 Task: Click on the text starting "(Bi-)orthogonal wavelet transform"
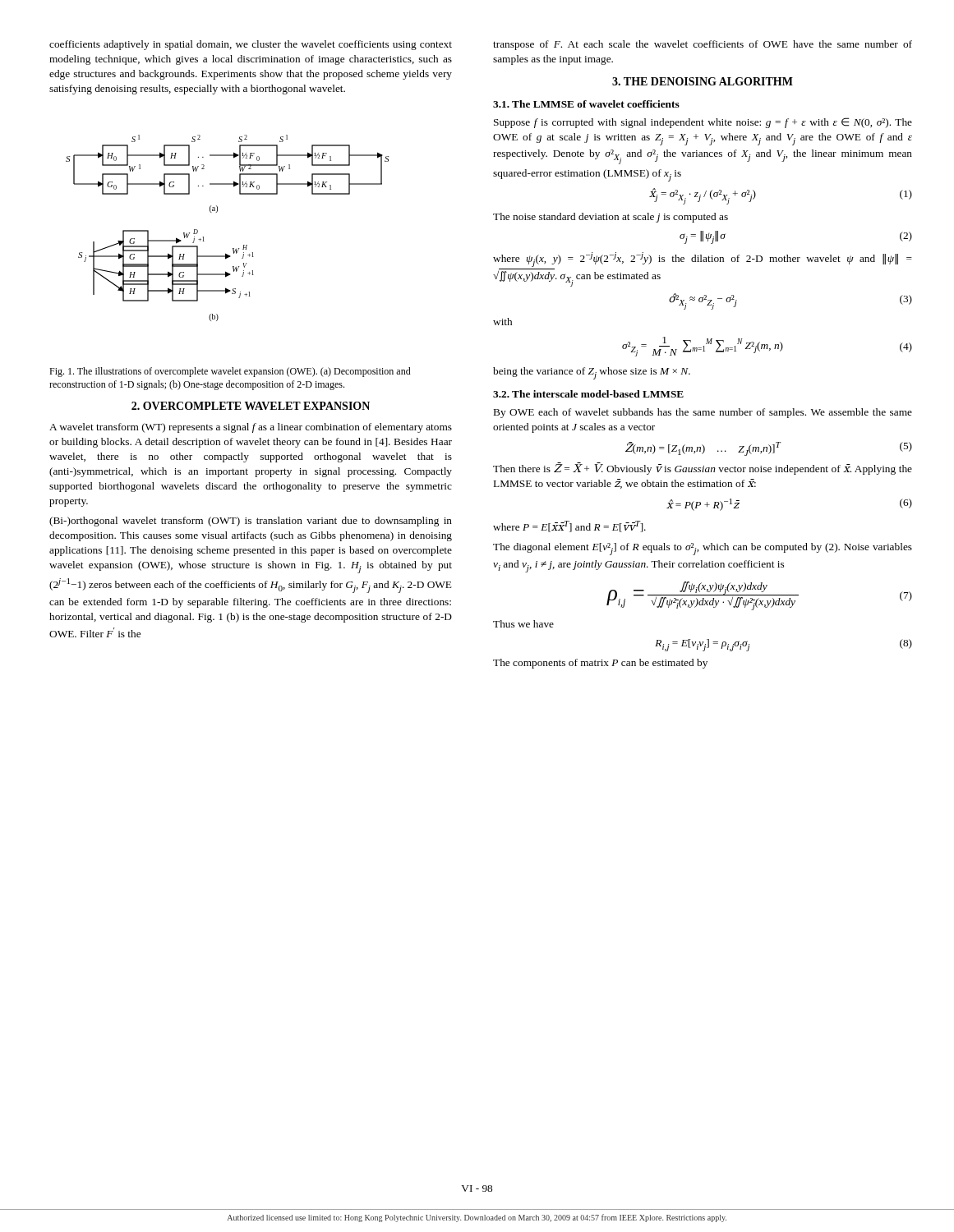pos(251,577)
